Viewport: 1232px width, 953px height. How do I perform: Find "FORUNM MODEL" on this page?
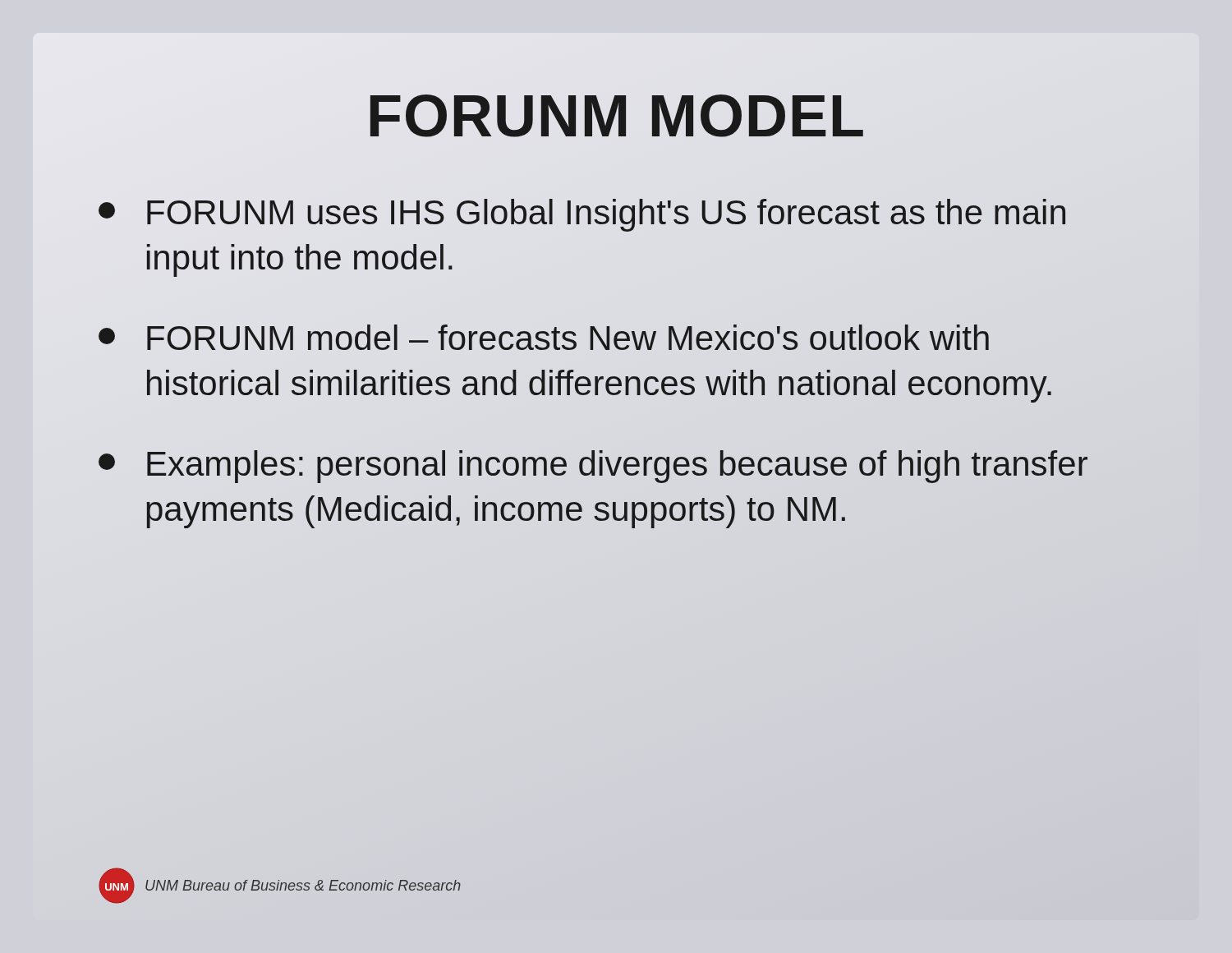(616, 116)
